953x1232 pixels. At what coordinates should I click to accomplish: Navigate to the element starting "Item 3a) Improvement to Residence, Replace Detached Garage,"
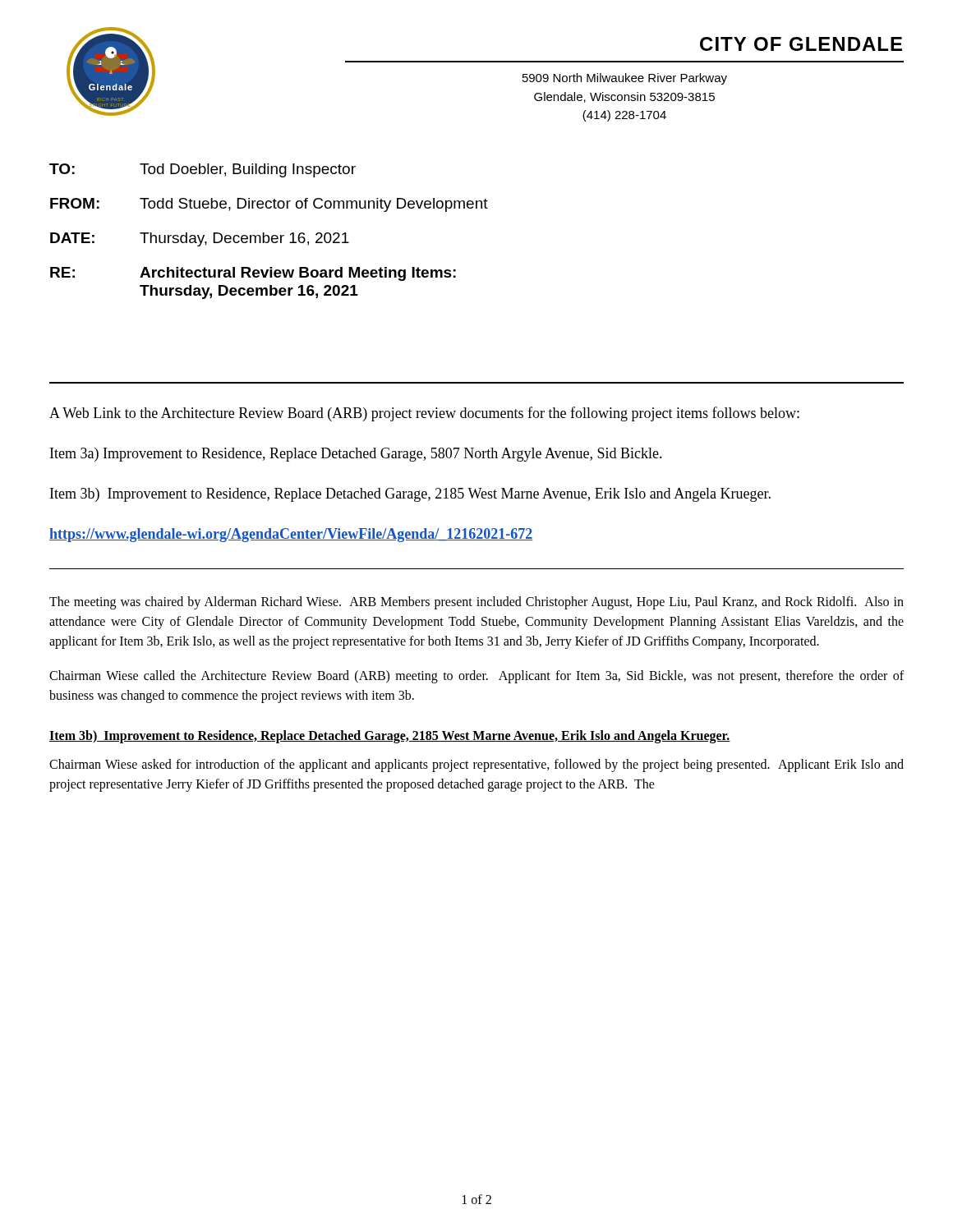point(356,453)
